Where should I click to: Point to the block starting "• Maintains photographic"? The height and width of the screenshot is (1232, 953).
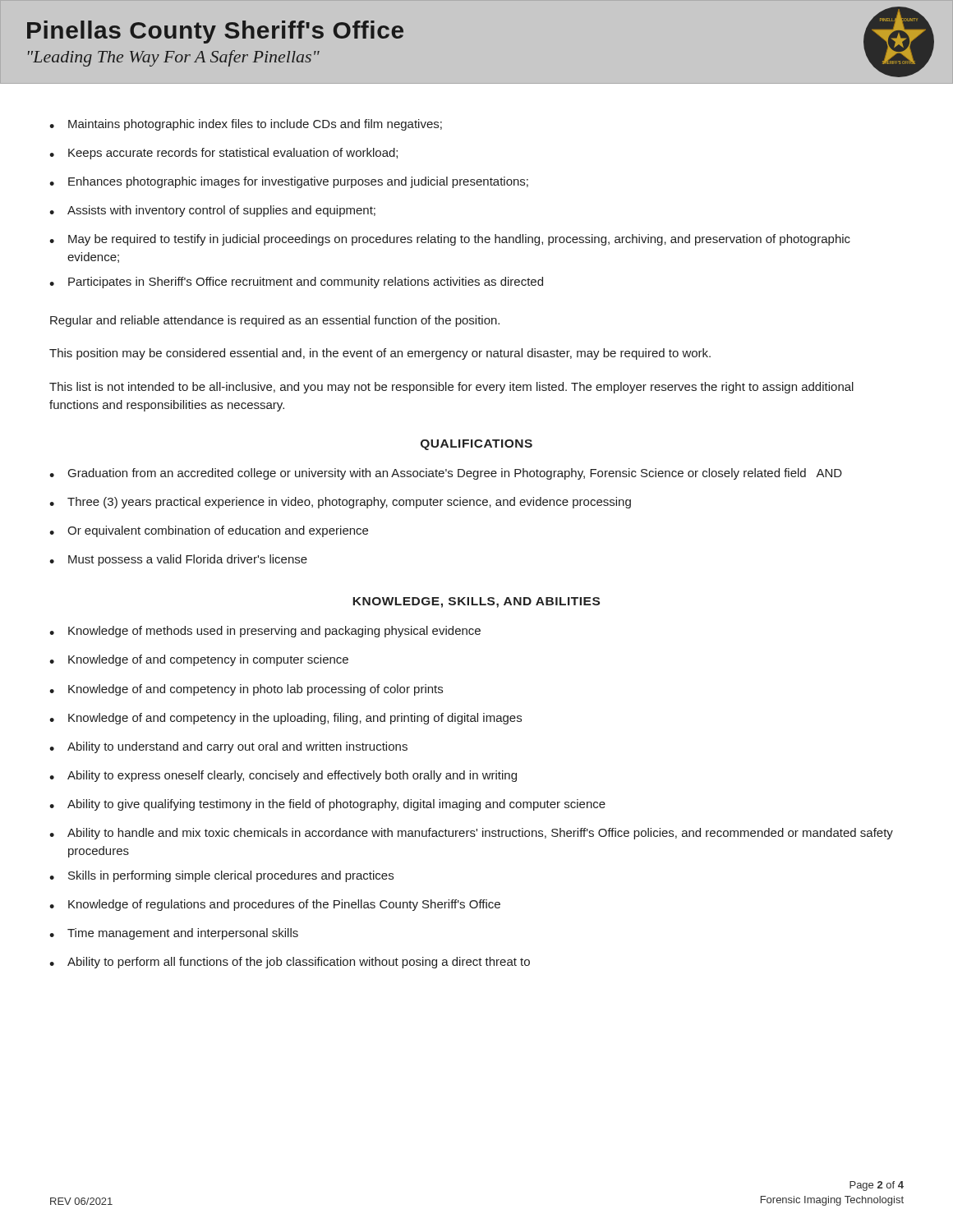point(246,125)
